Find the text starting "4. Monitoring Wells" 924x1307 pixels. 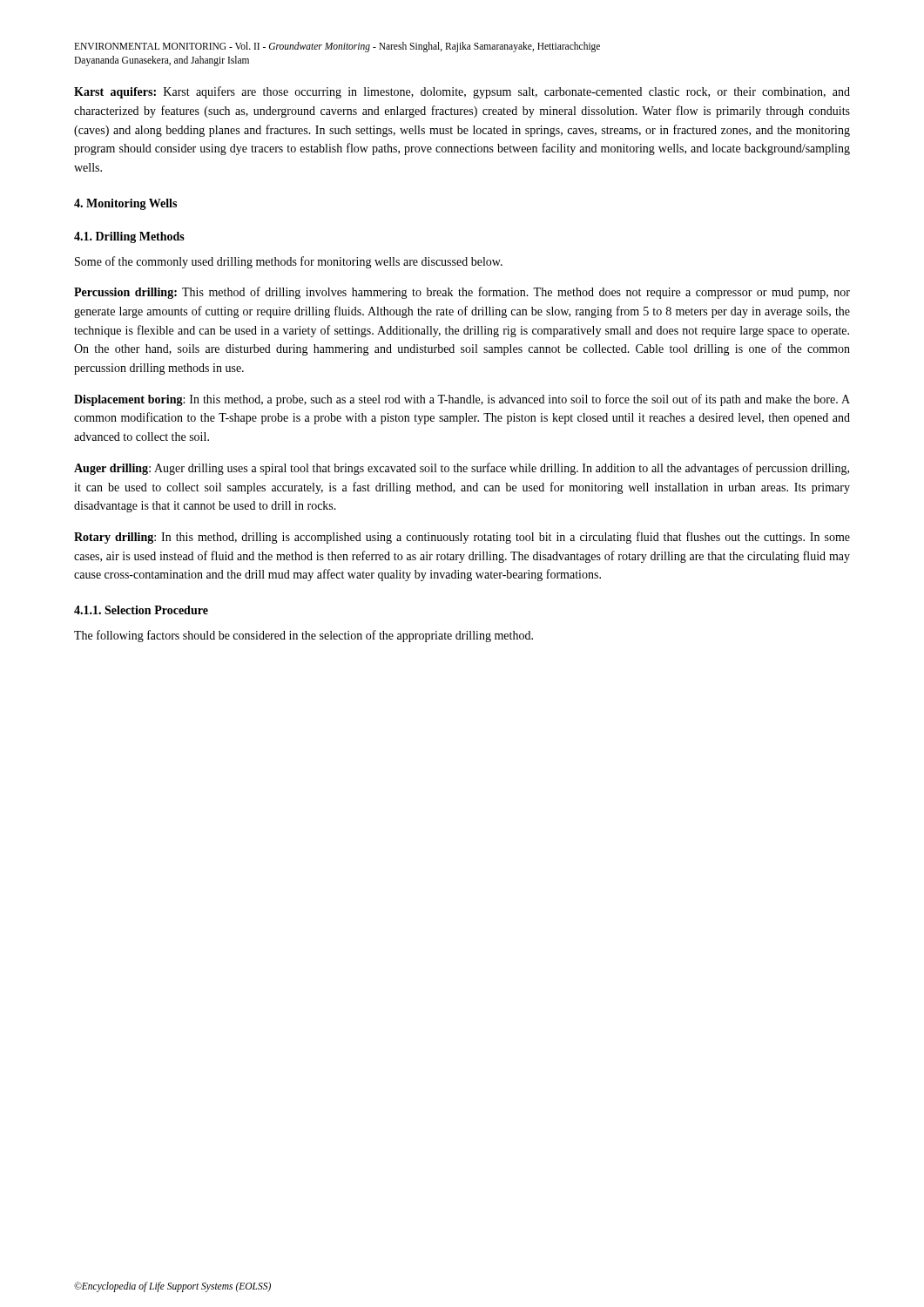(126, 203)
